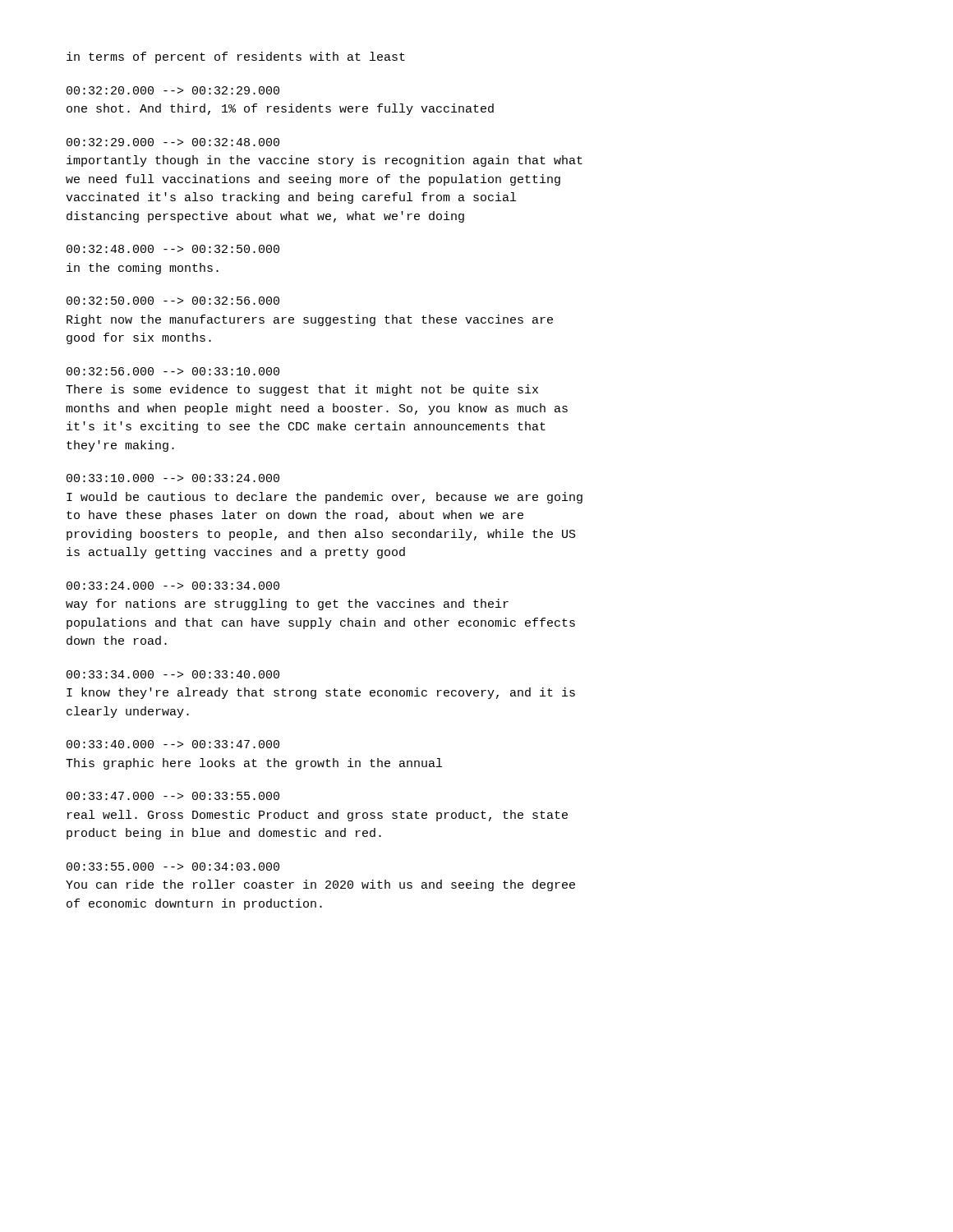Find the text block that reads "00:33:47.000 --> 00:33:55.000 real well. Gross"
The width and height of the screenshot is (953, 1232).
317,816
